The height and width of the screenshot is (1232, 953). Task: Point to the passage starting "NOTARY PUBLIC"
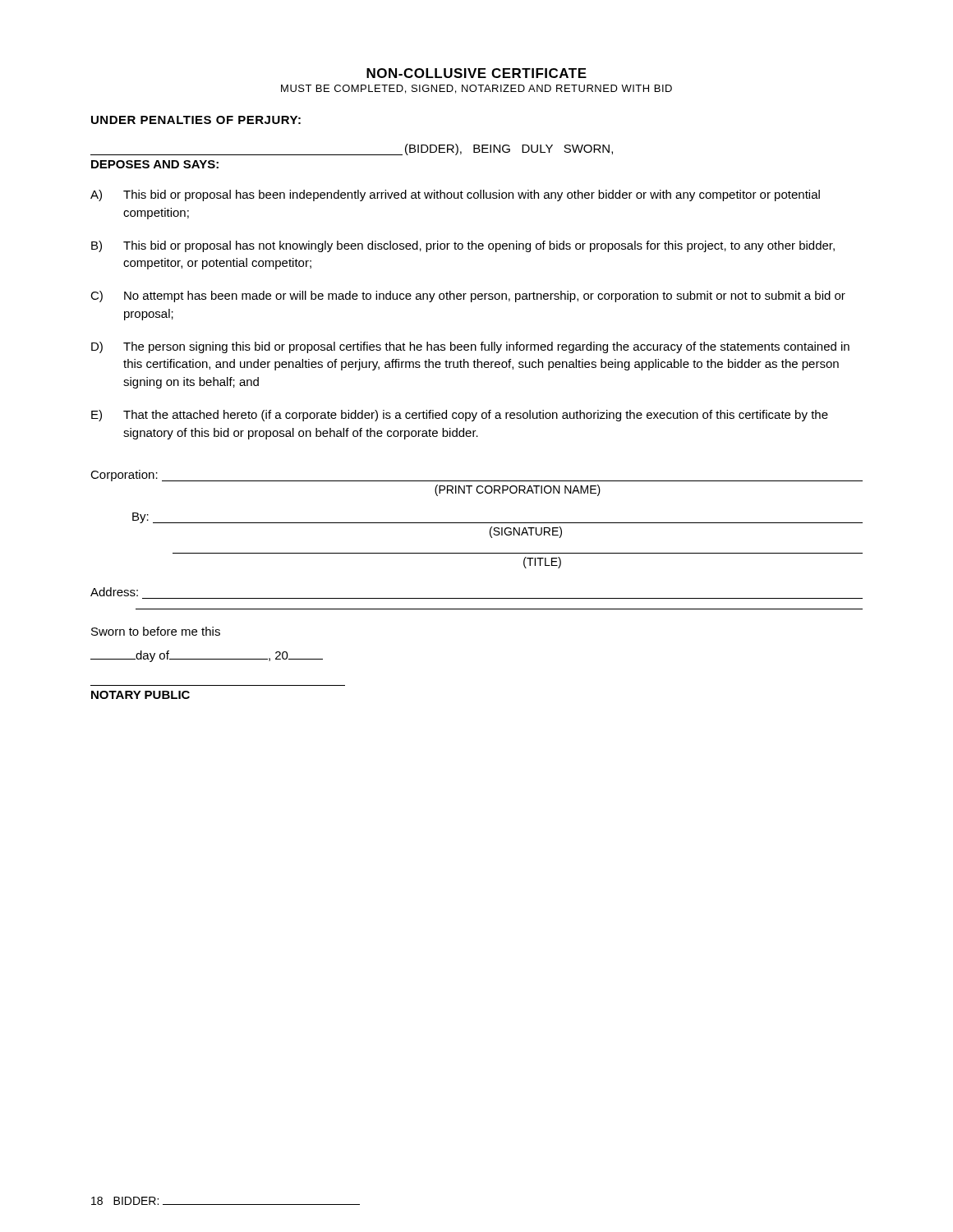pos(140,695)
